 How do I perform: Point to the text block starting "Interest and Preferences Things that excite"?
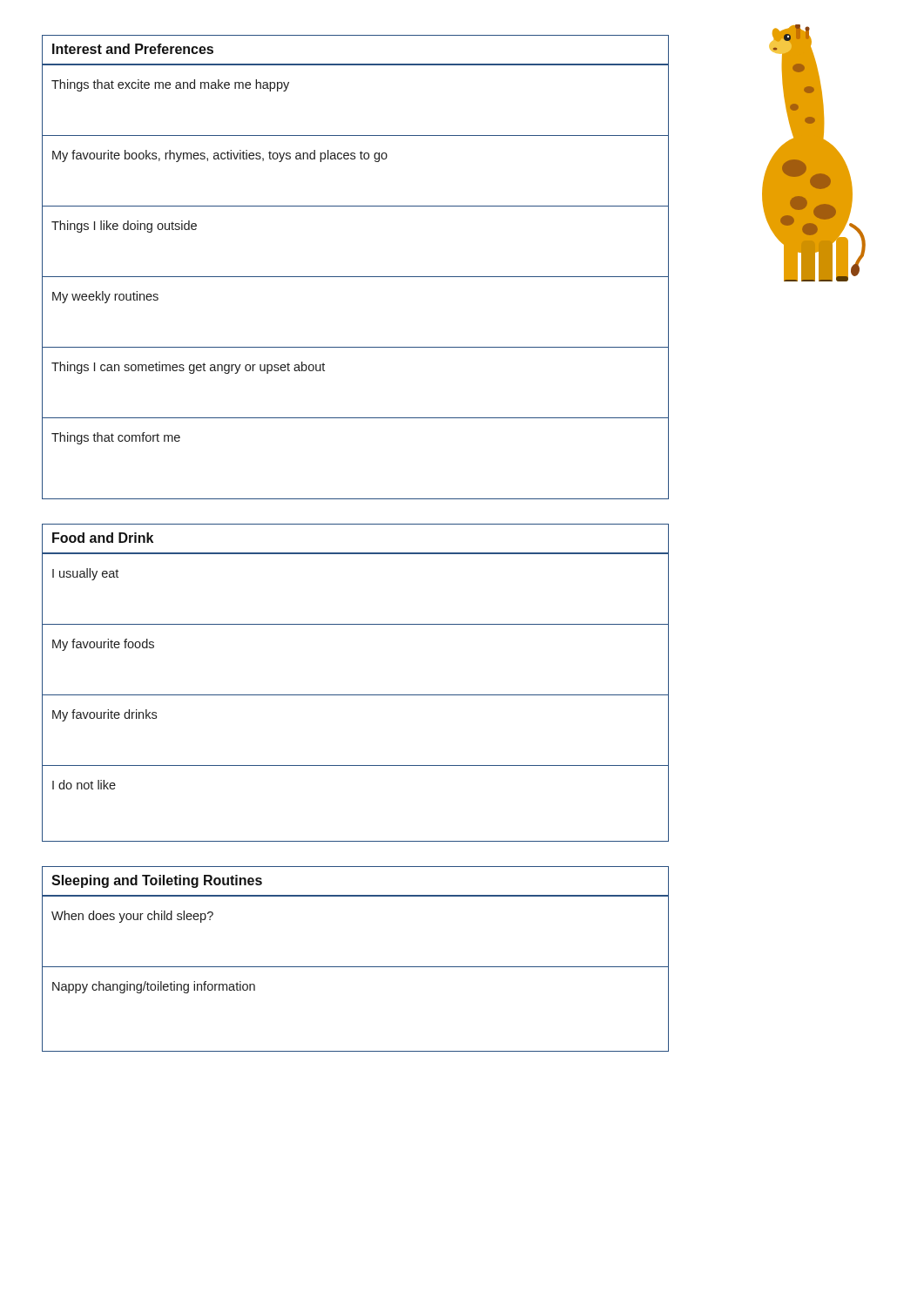[355, 267]
